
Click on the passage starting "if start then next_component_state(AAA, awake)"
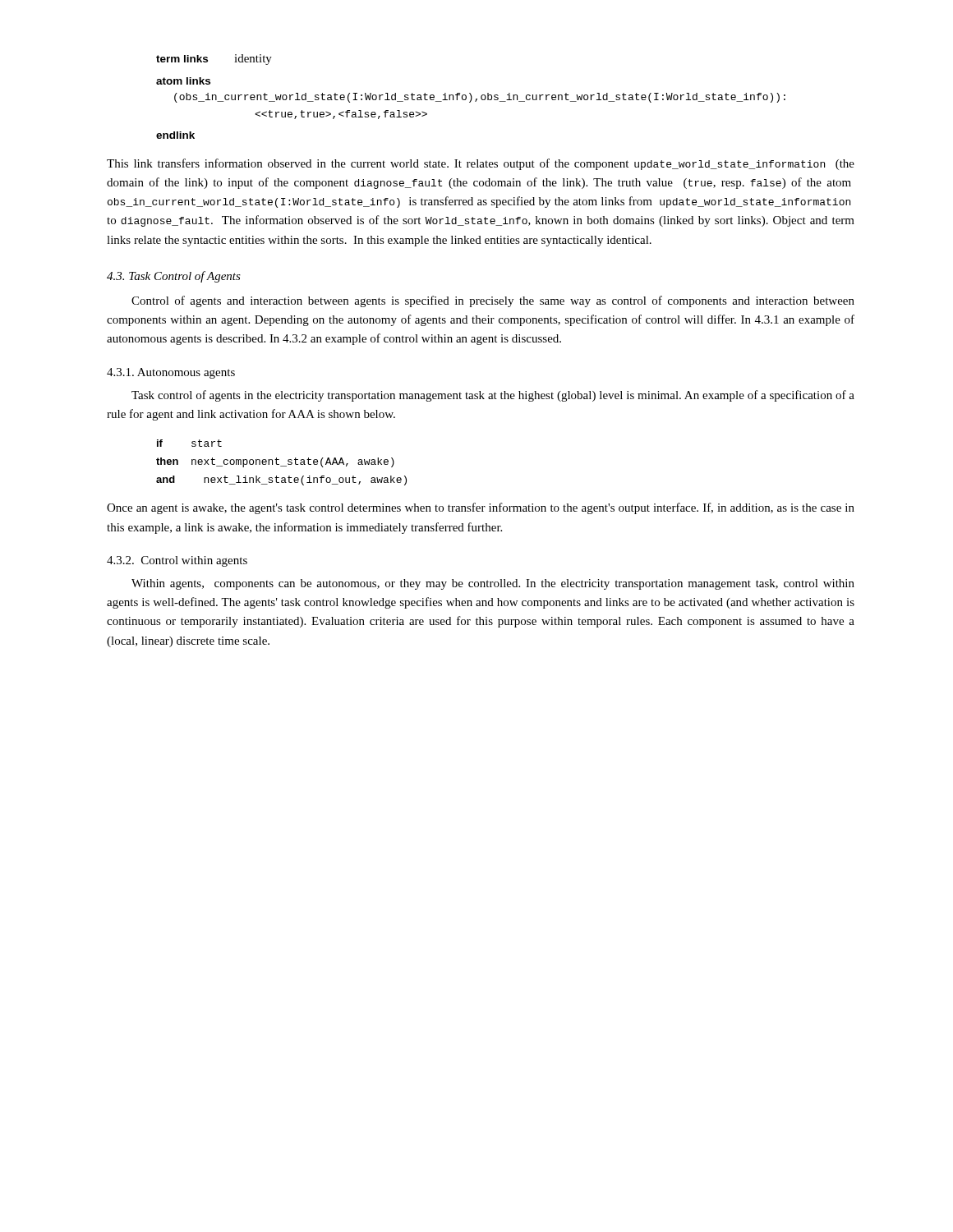click(189, 443)
